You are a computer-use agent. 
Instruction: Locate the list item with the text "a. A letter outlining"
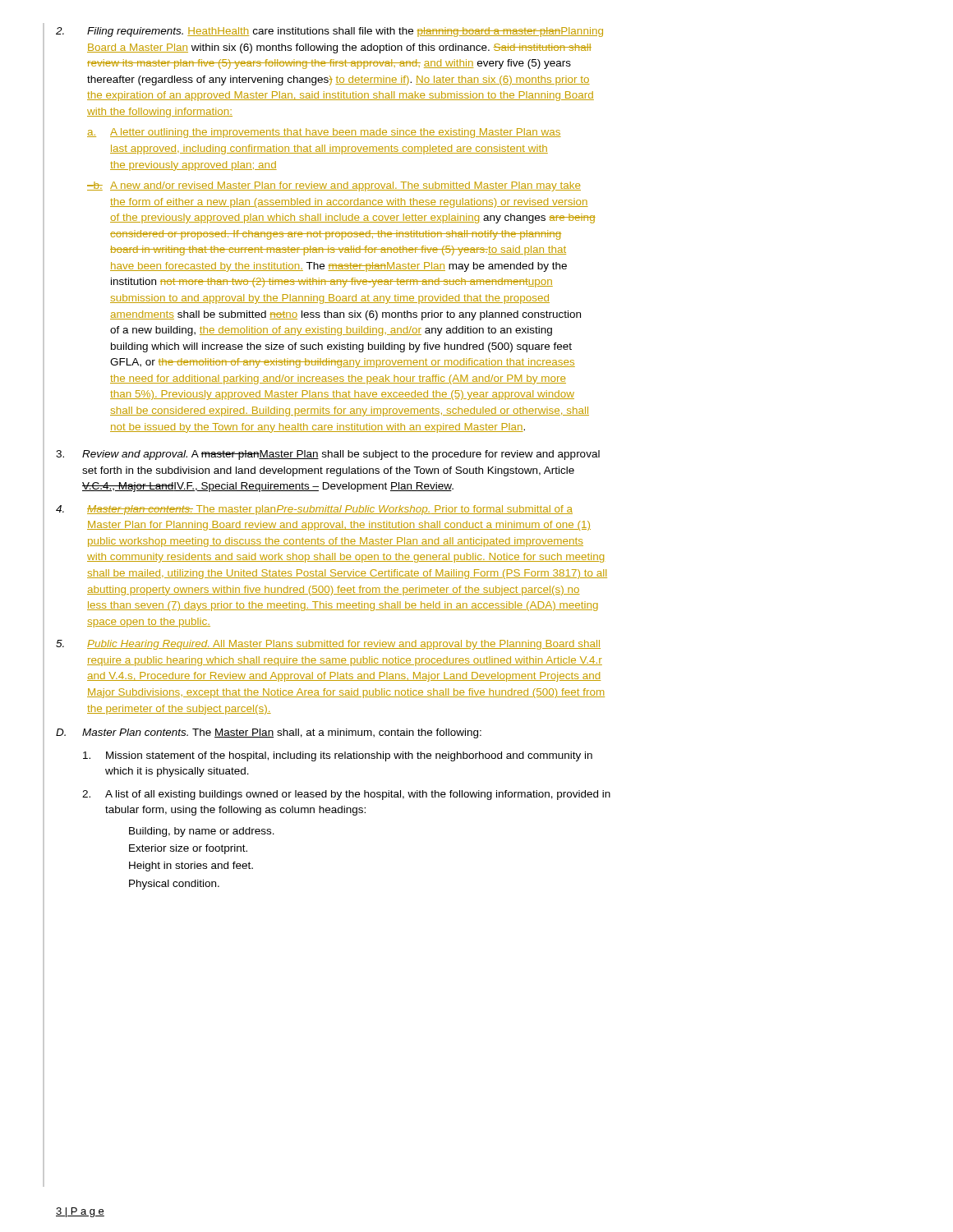tap(324, 148)
